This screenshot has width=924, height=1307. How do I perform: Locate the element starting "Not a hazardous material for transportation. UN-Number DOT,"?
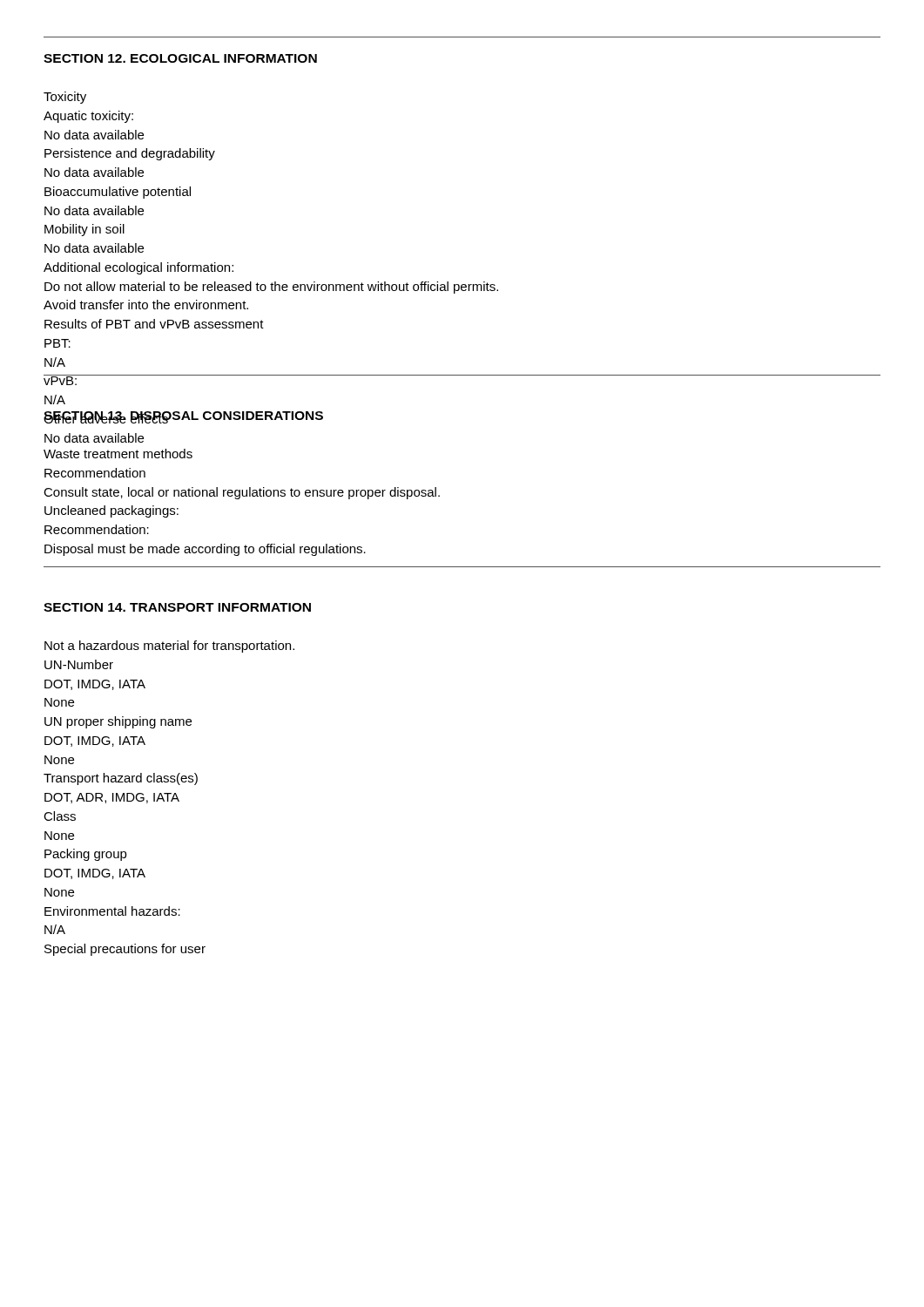click(170, 797)
